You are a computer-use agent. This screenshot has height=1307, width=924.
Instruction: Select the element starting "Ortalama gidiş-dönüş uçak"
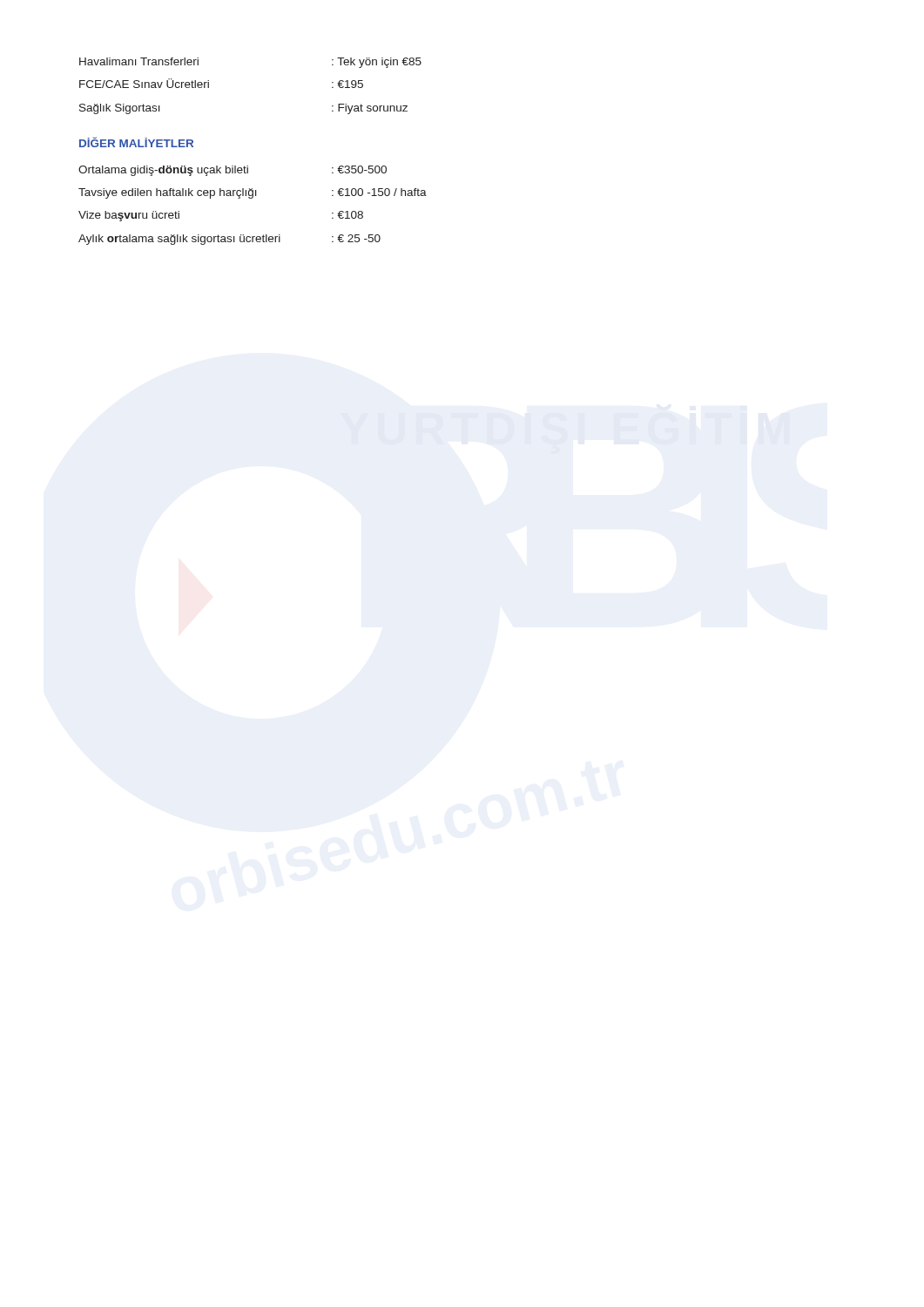pyautogui.click(x=233, y=171)
